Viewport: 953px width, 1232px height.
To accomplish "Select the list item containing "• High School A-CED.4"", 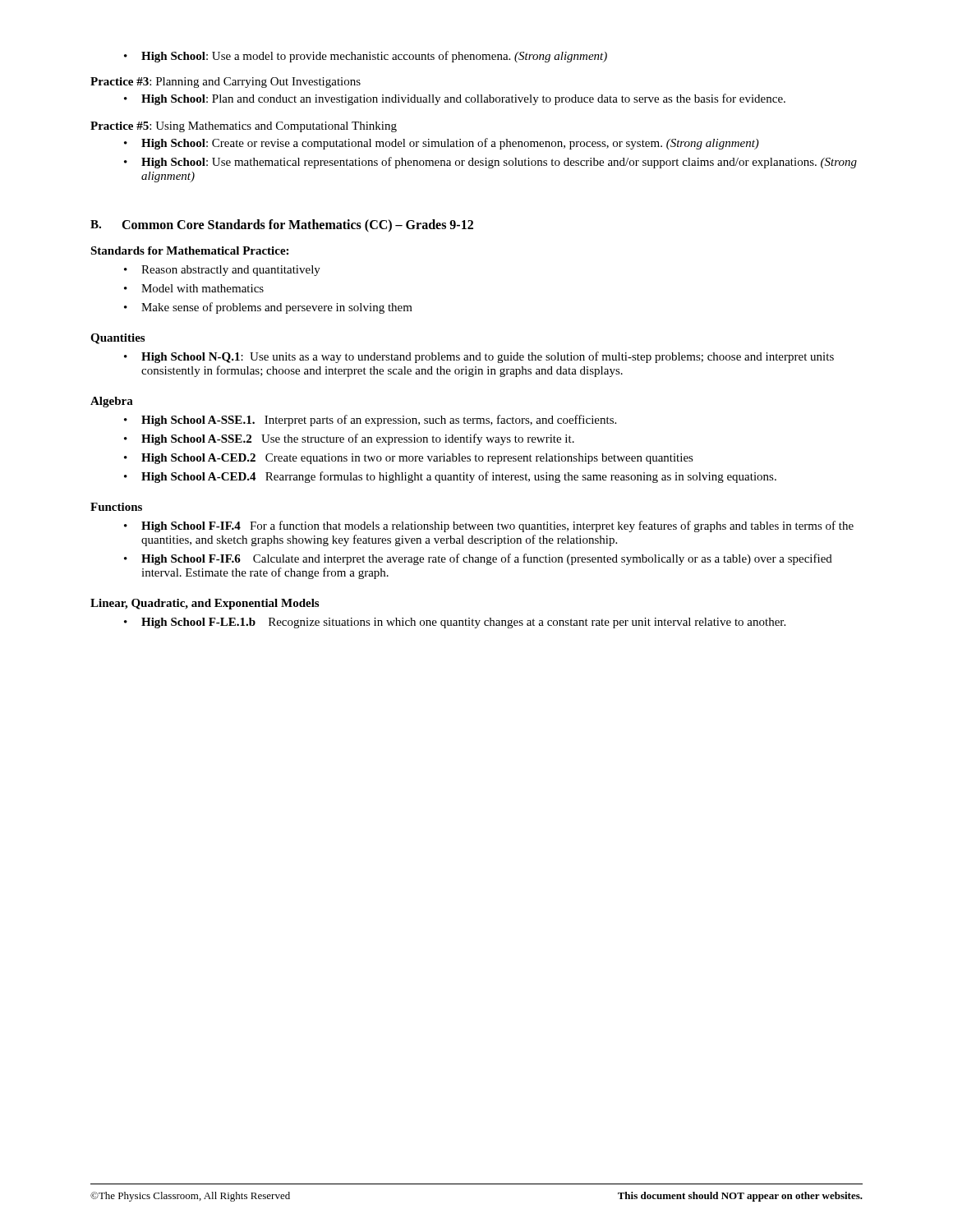I will pos(493,477).
